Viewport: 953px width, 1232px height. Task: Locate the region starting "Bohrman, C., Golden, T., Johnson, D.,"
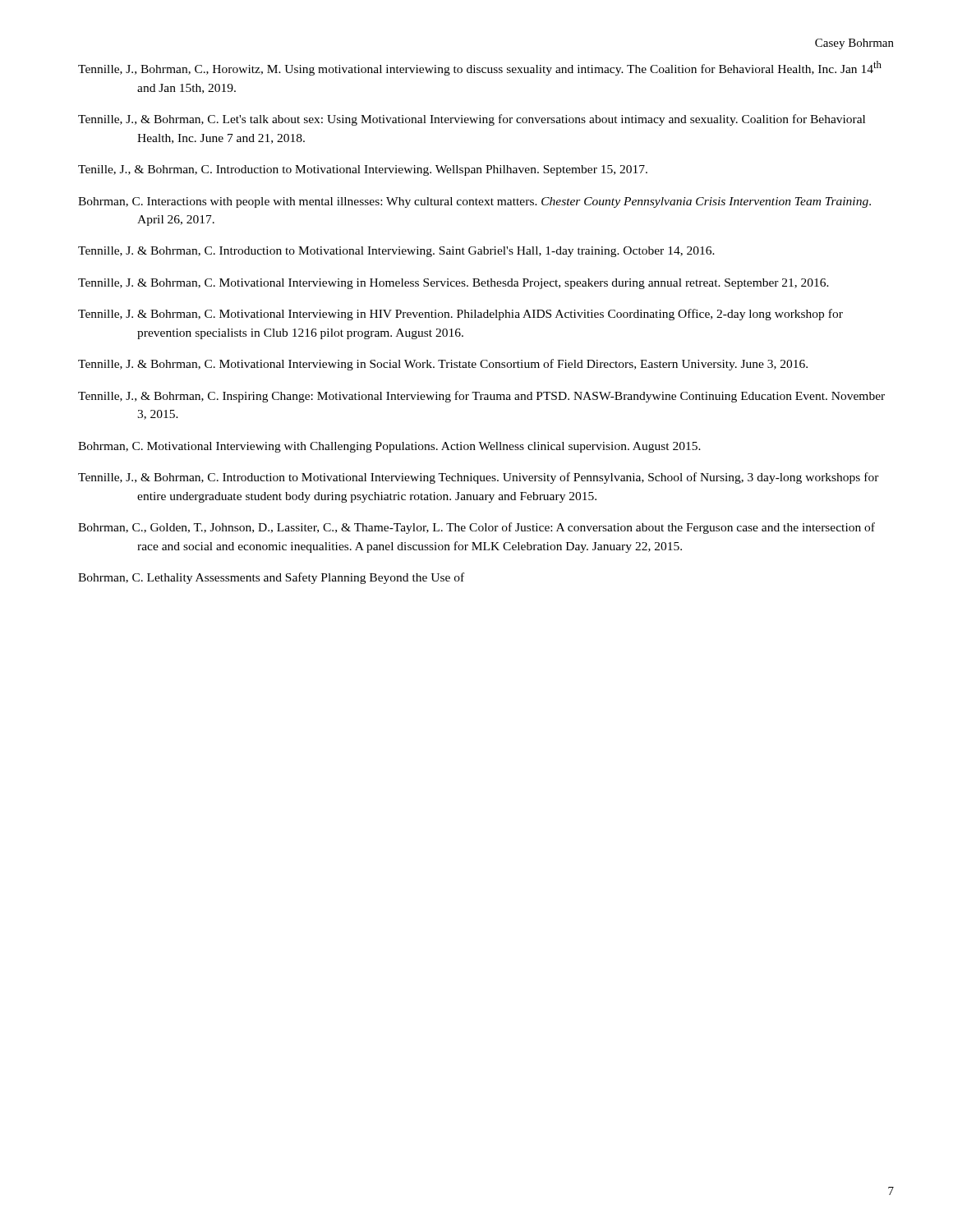(x=476, y=536)
